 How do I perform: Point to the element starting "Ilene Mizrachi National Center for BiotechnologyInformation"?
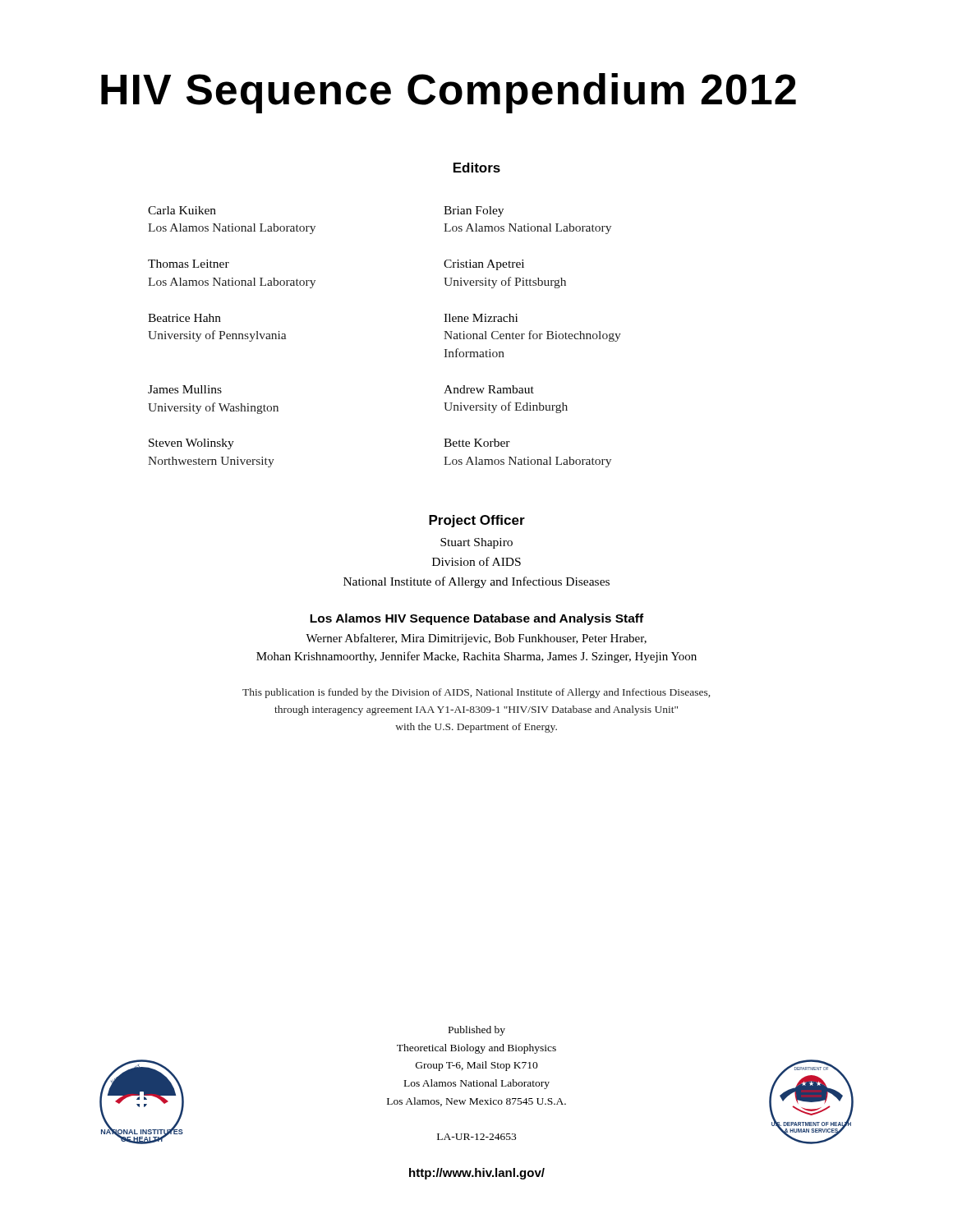point(592,335)
